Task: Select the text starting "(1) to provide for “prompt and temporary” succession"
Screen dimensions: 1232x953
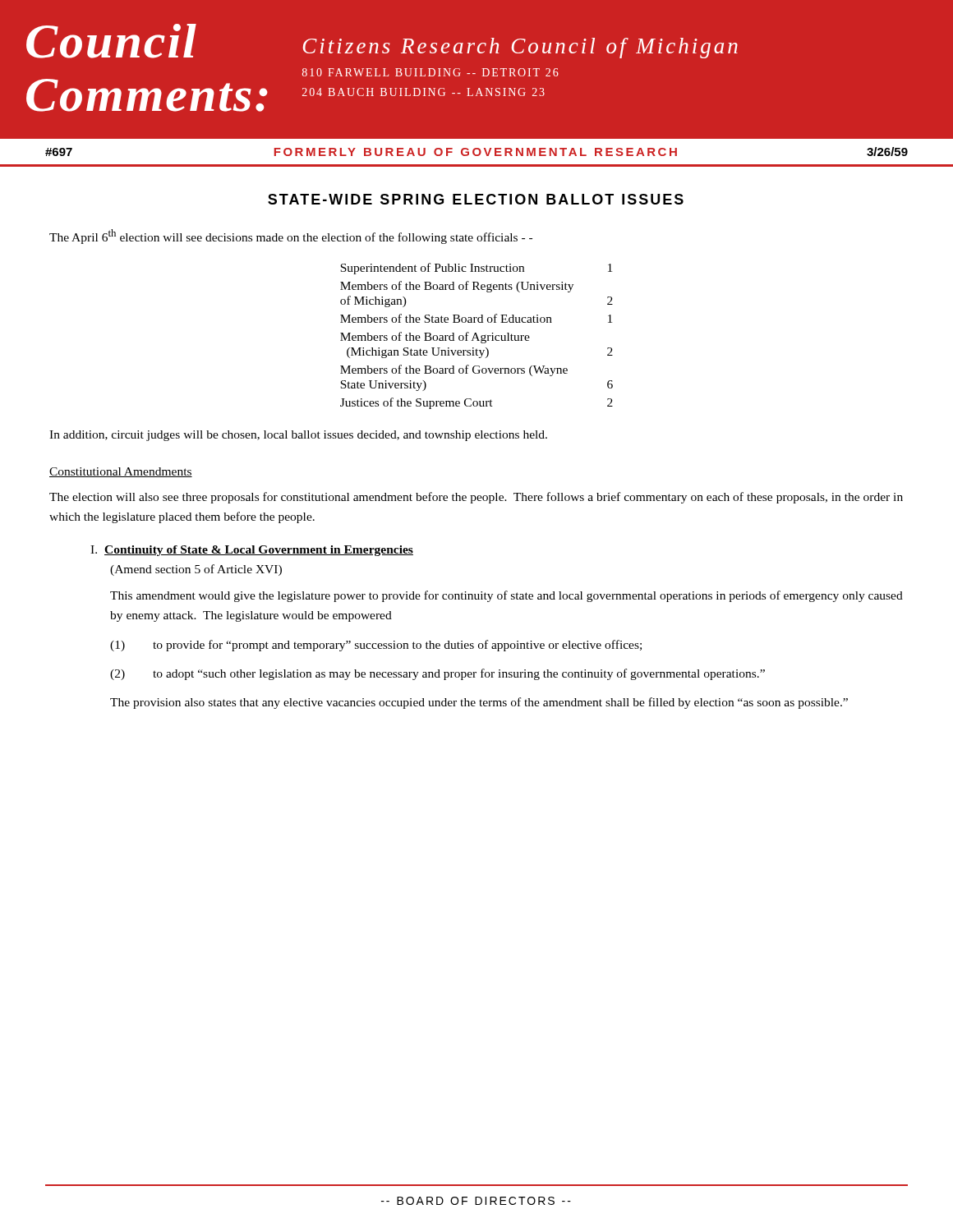Action: (x=376, y=644)
